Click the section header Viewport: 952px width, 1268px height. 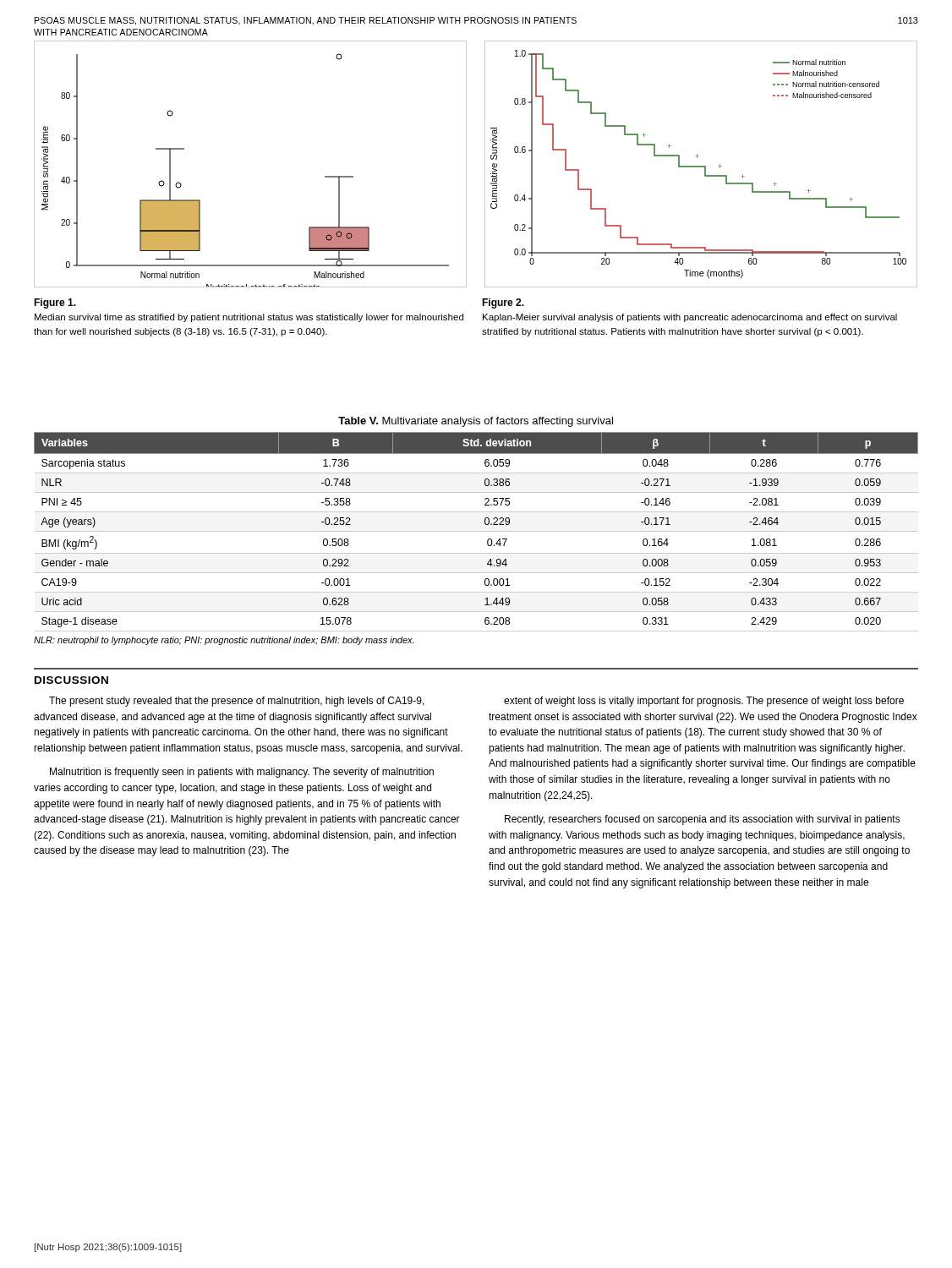click(72, 680)
